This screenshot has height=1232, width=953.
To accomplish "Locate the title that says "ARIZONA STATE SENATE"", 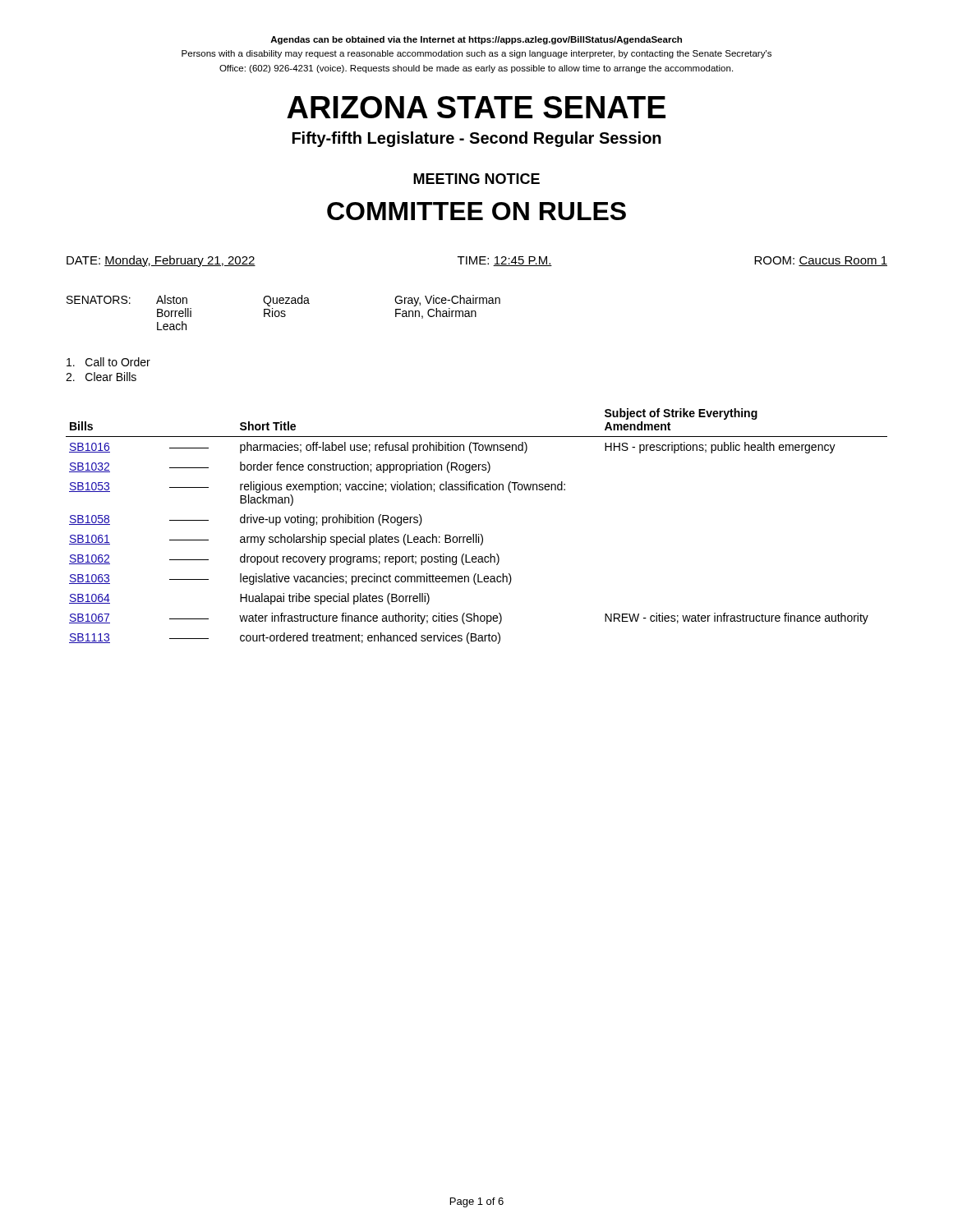I will point(476,107).
